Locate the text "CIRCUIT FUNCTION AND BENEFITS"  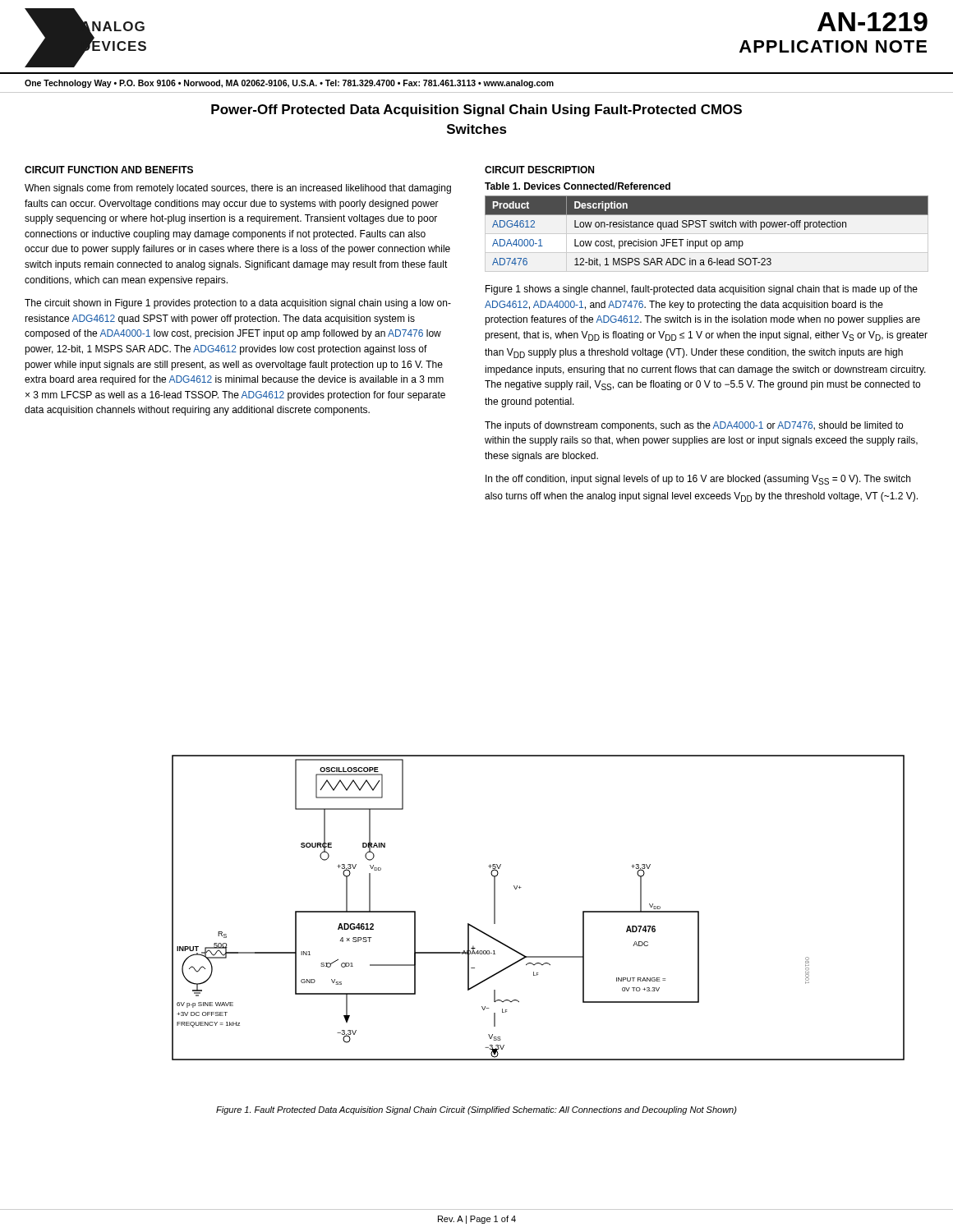pos(109,170)
